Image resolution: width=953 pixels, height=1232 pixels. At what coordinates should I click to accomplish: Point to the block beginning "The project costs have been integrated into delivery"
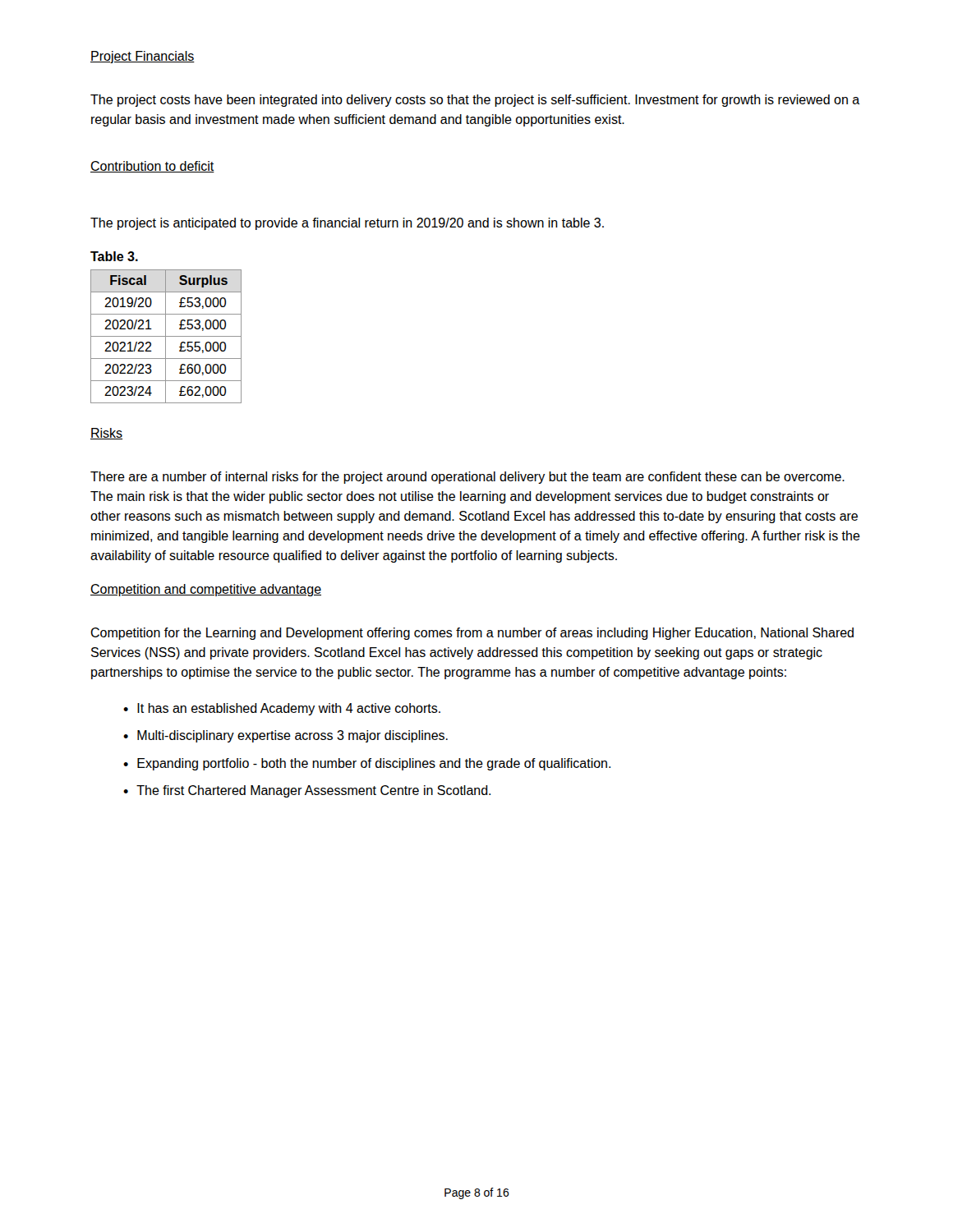[475, 110]
